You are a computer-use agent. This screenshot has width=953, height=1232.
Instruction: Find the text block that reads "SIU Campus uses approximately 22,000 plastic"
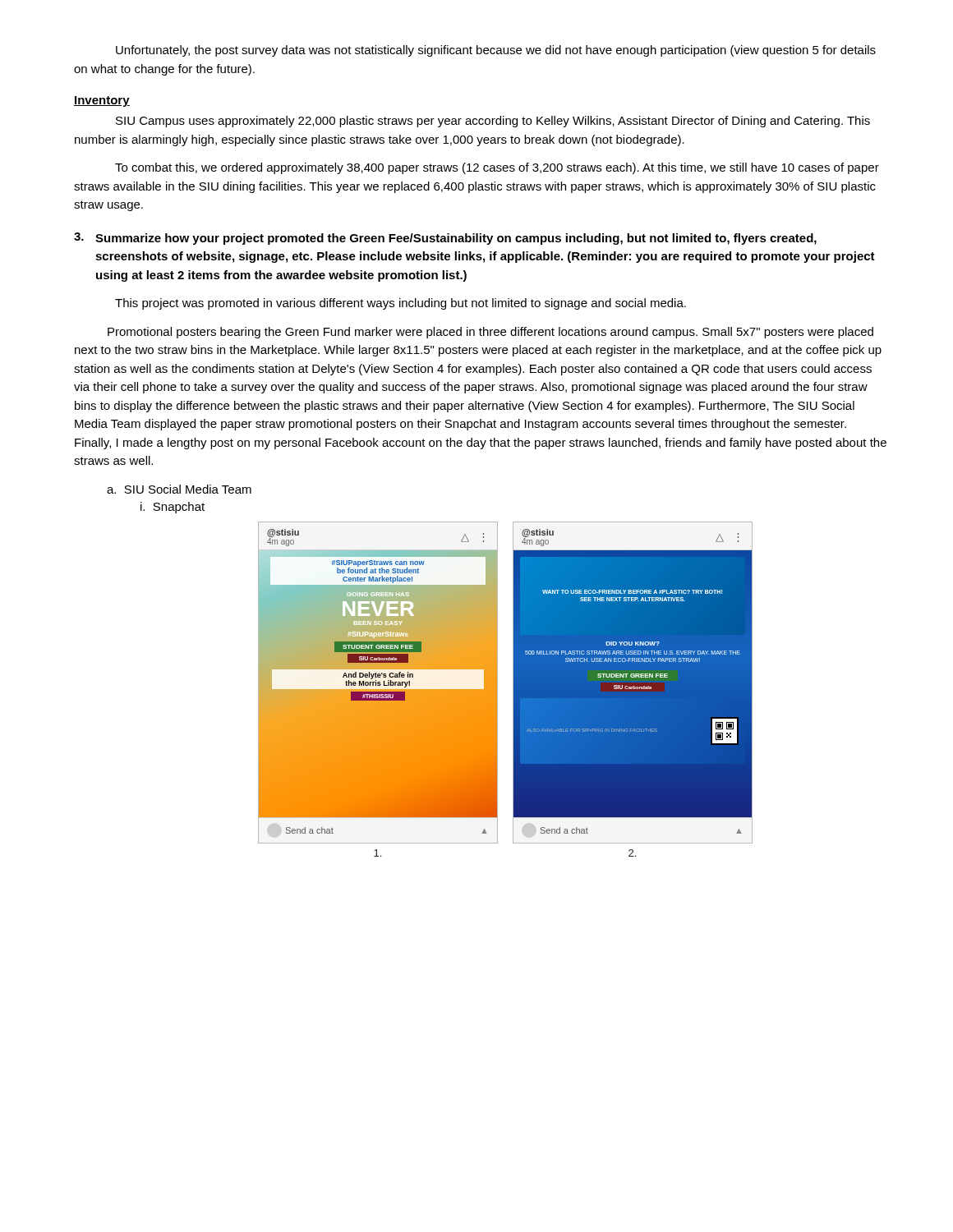click(481, 130)
